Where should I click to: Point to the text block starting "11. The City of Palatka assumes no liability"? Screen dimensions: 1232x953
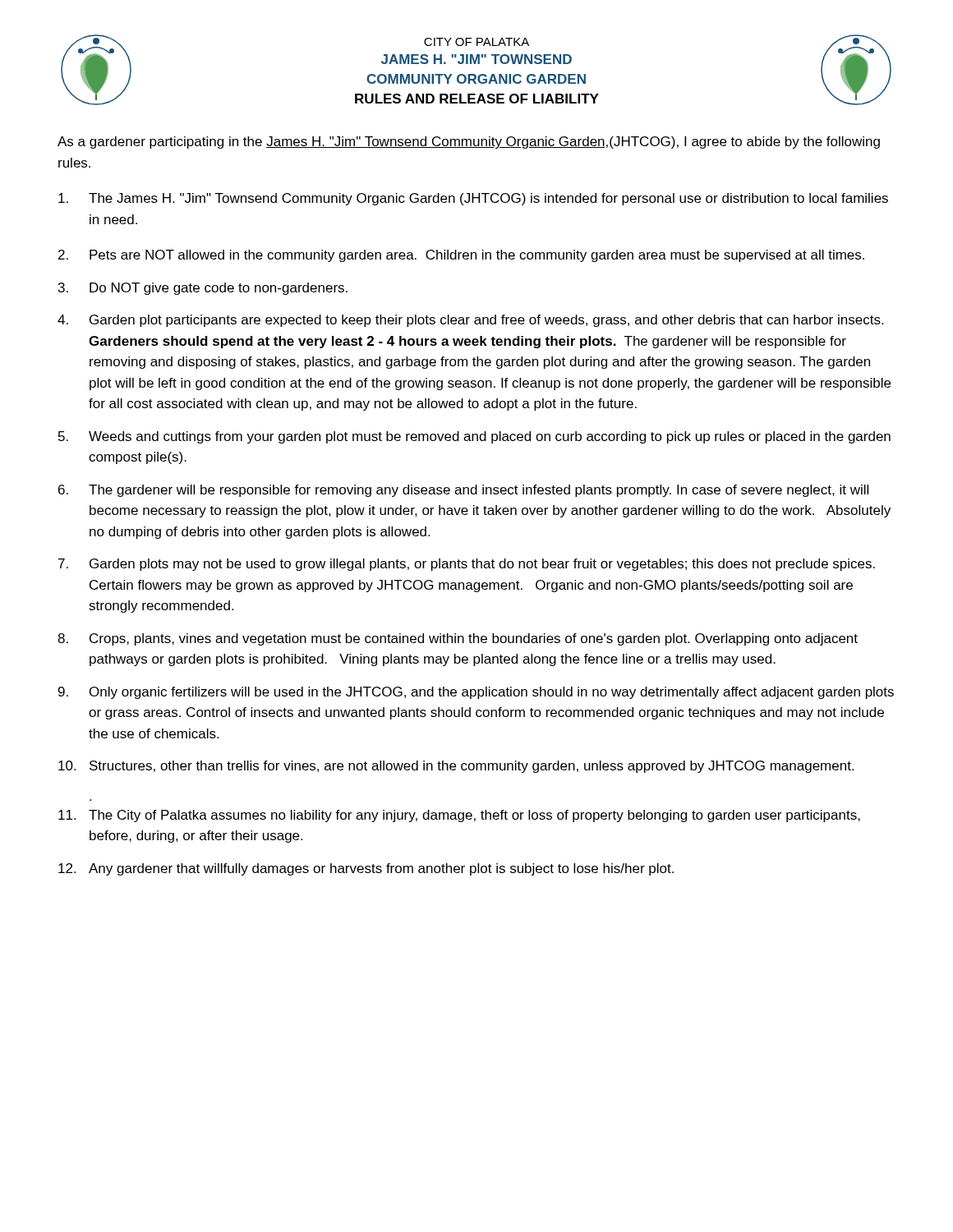pyautogui.click(x=476, y=826)
